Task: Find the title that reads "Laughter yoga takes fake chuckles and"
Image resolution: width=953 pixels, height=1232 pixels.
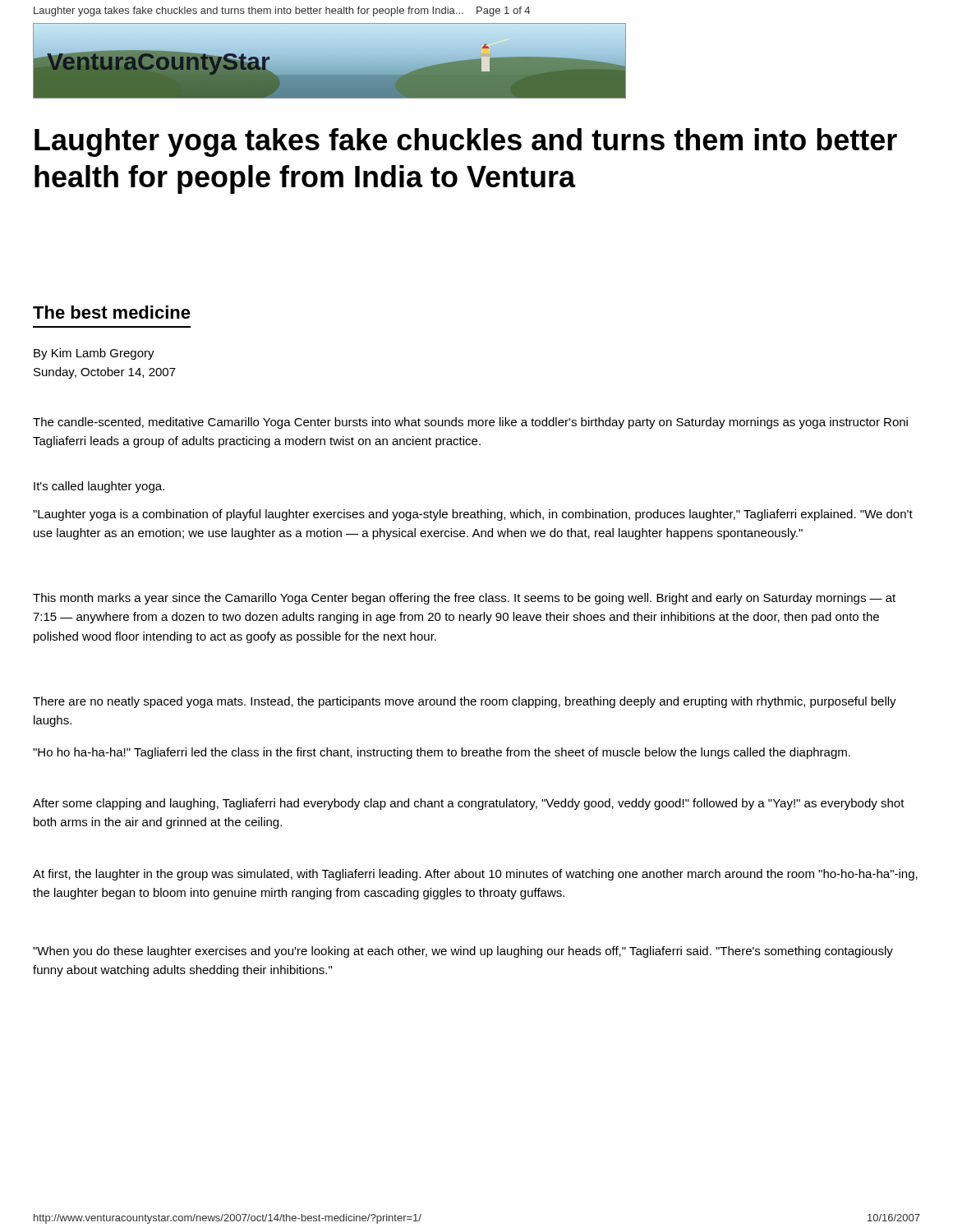Action: pyautogui.click(x=465, y=158)
